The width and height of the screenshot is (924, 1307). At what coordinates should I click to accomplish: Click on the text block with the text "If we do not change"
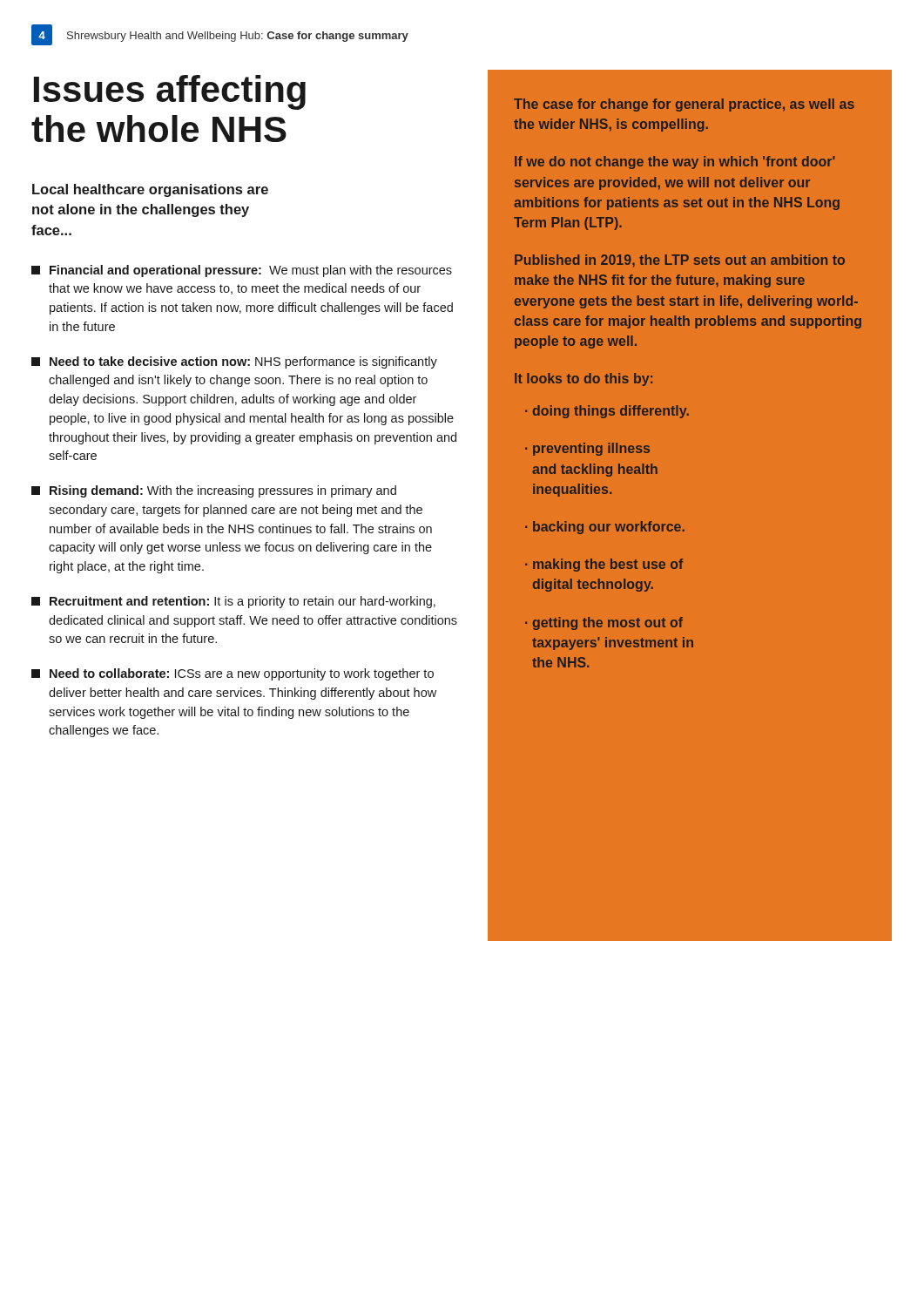(690, 192)
